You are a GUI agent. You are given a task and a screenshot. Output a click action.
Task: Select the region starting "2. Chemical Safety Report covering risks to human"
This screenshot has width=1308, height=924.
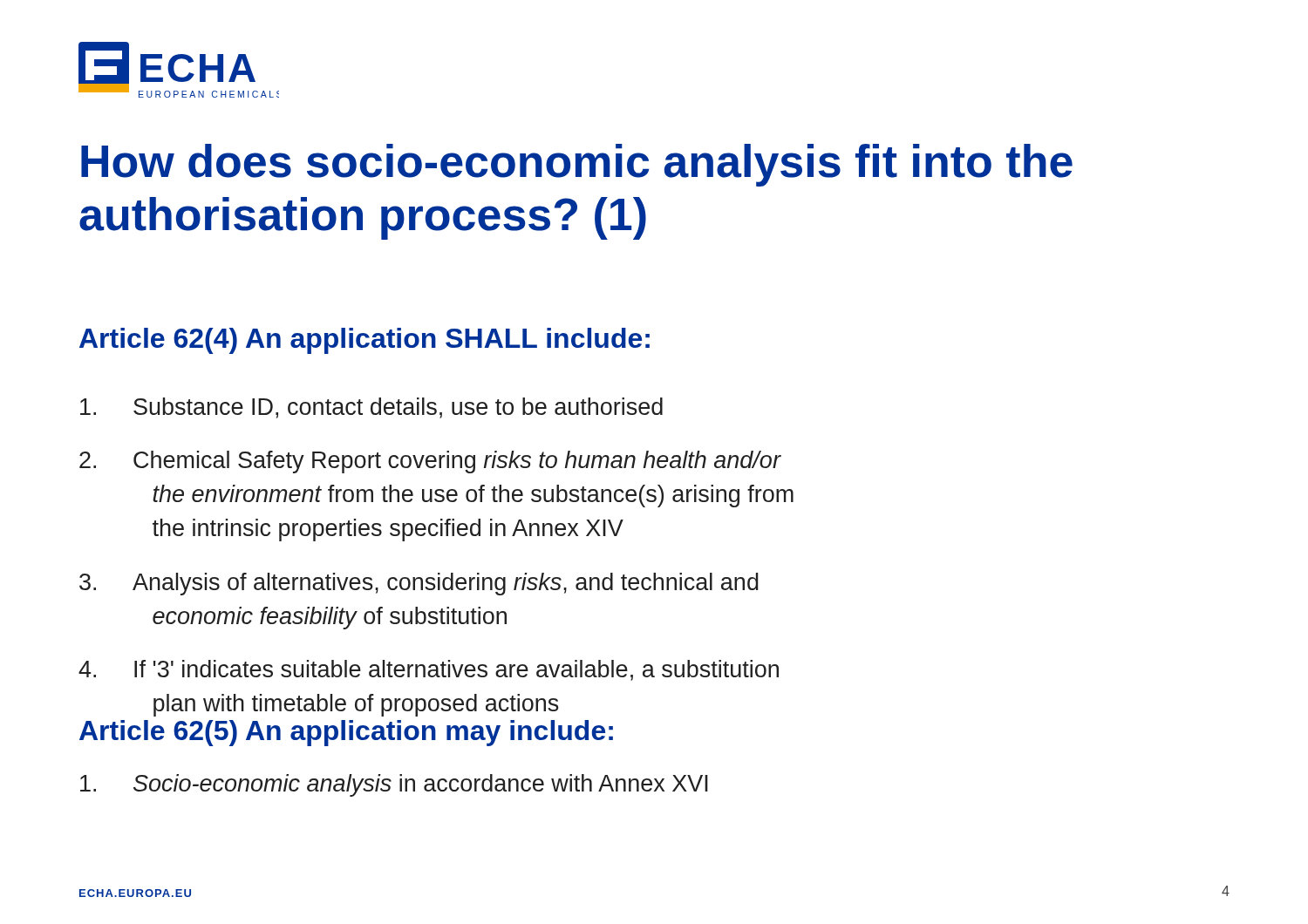pos(654,495)
